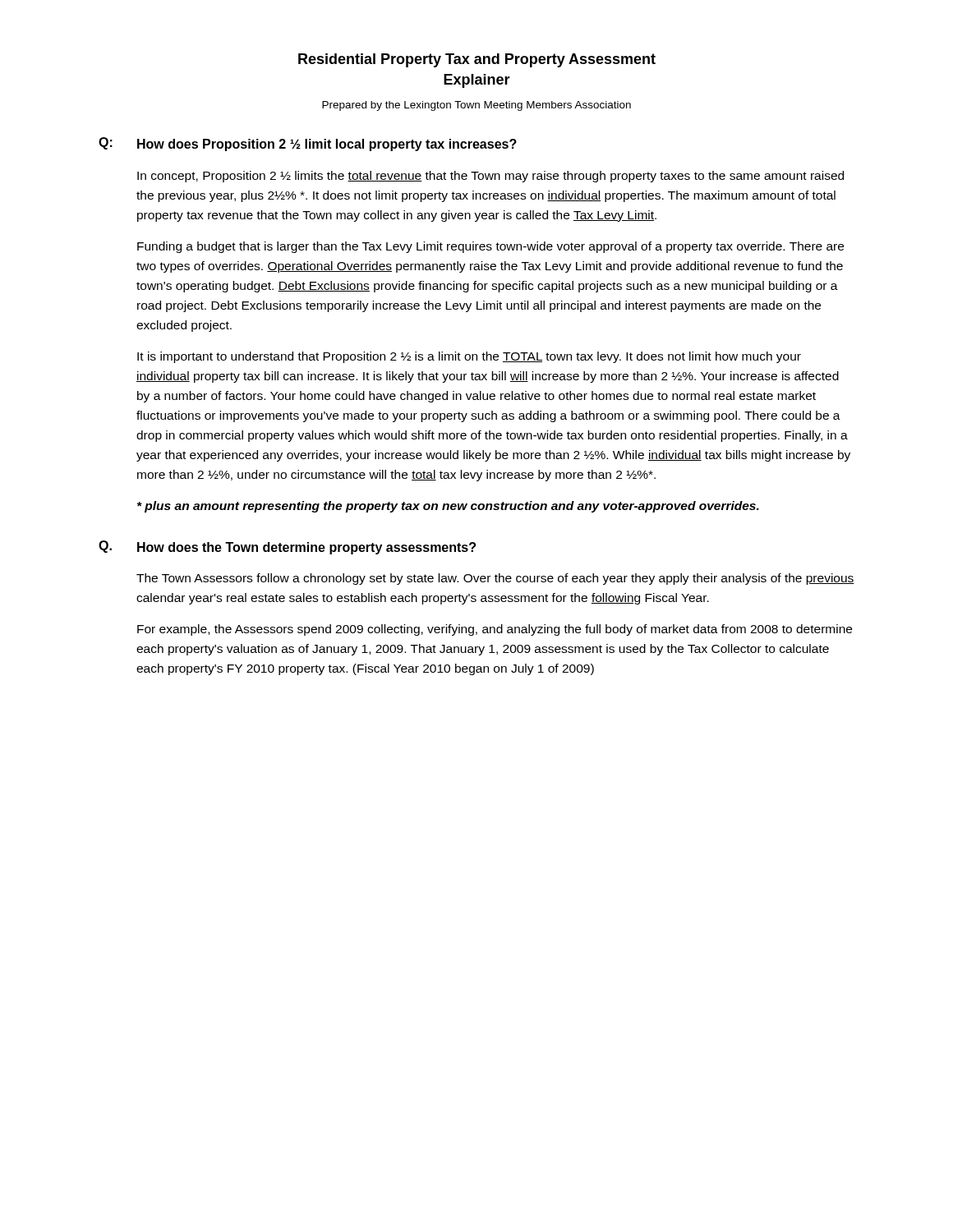The width and height of the screenshot is (953, 1232).
Task: Find the title that reads "Residential Property Tax and Property AssessmentExplainer"
Action: (x=476, y=70)
